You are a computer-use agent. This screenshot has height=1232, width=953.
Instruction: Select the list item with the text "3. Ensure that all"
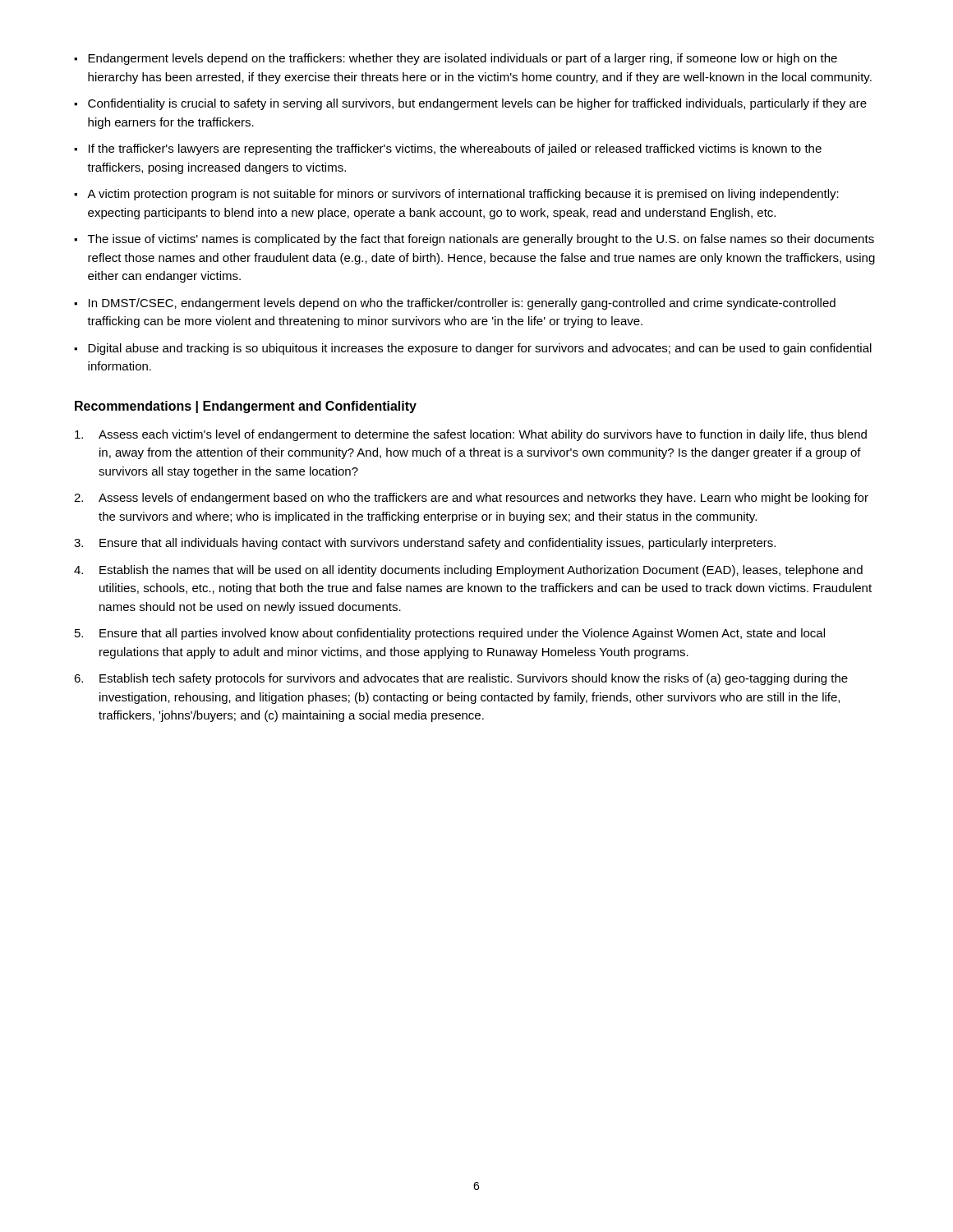476,543
